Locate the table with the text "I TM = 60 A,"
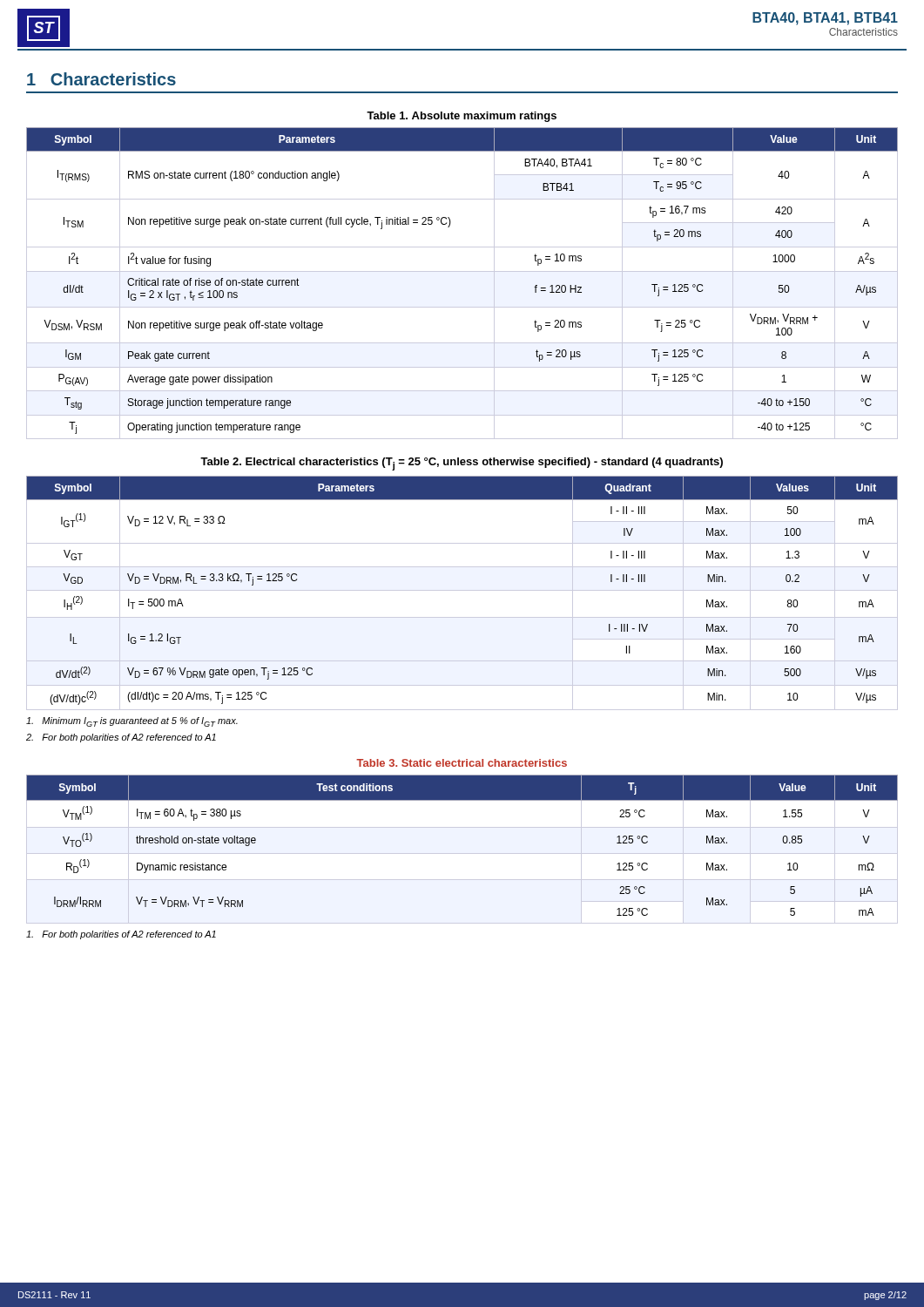 (462, 849)
